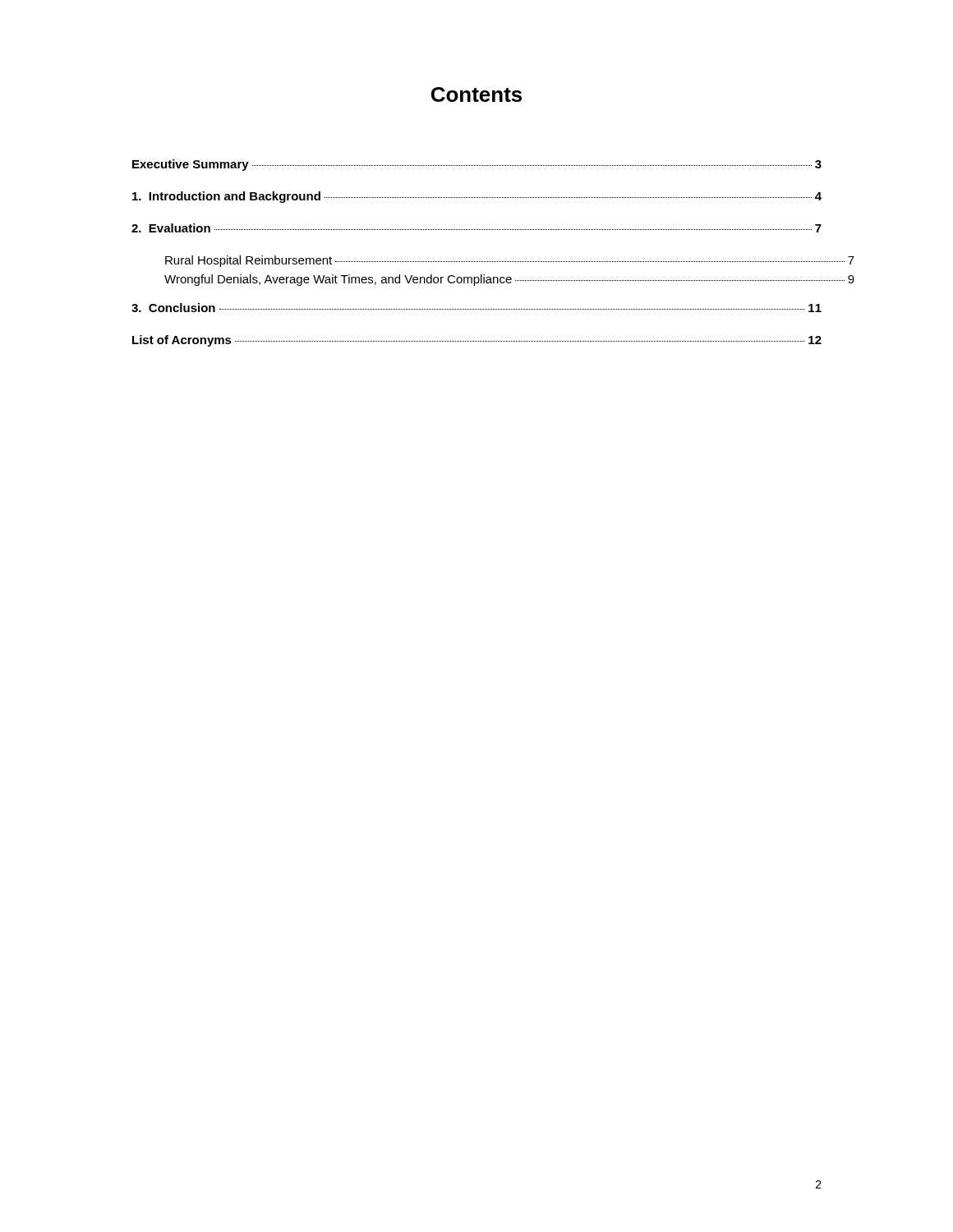Viewport: 953px width, 1232px height.
Task: Locate the list item that reads "Executive Summary 3"
Action: point(476,164)
